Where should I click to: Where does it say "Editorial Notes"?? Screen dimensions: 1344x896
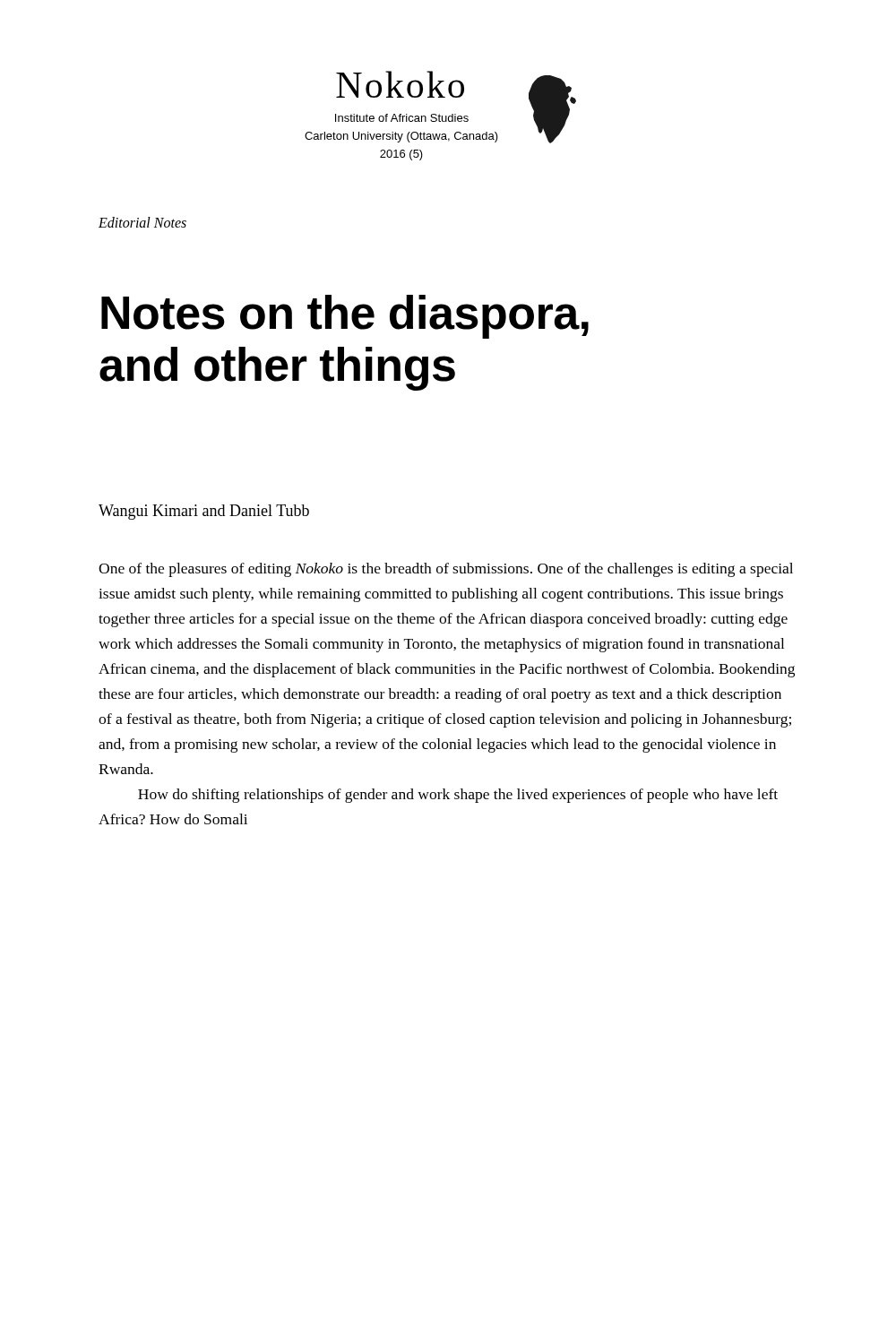click(143, 223)
